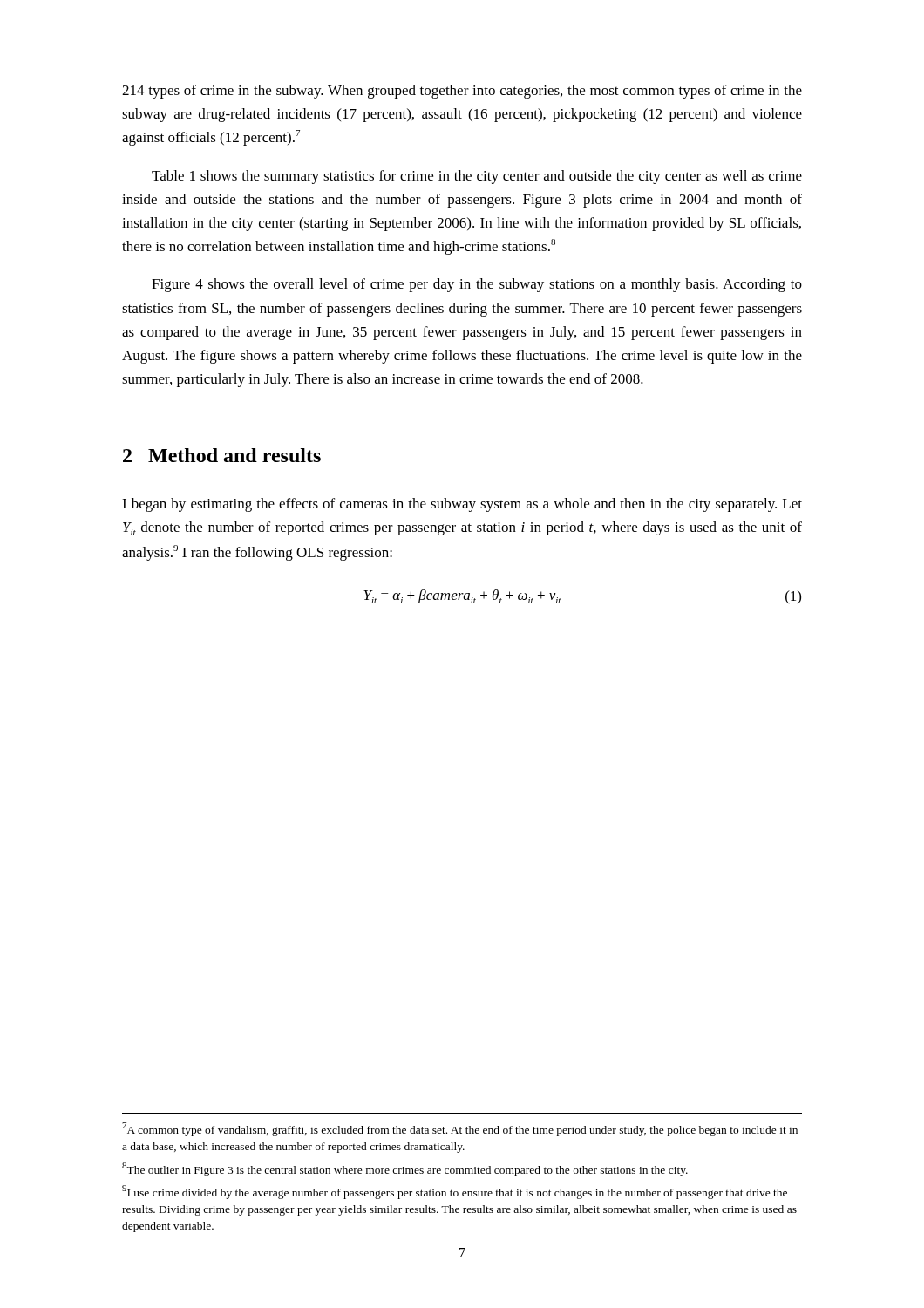Click on the text block with the text "I began by estimating the effects of cameras"
This screenshot has height=1308, width=924.
[x=462, y=528]
